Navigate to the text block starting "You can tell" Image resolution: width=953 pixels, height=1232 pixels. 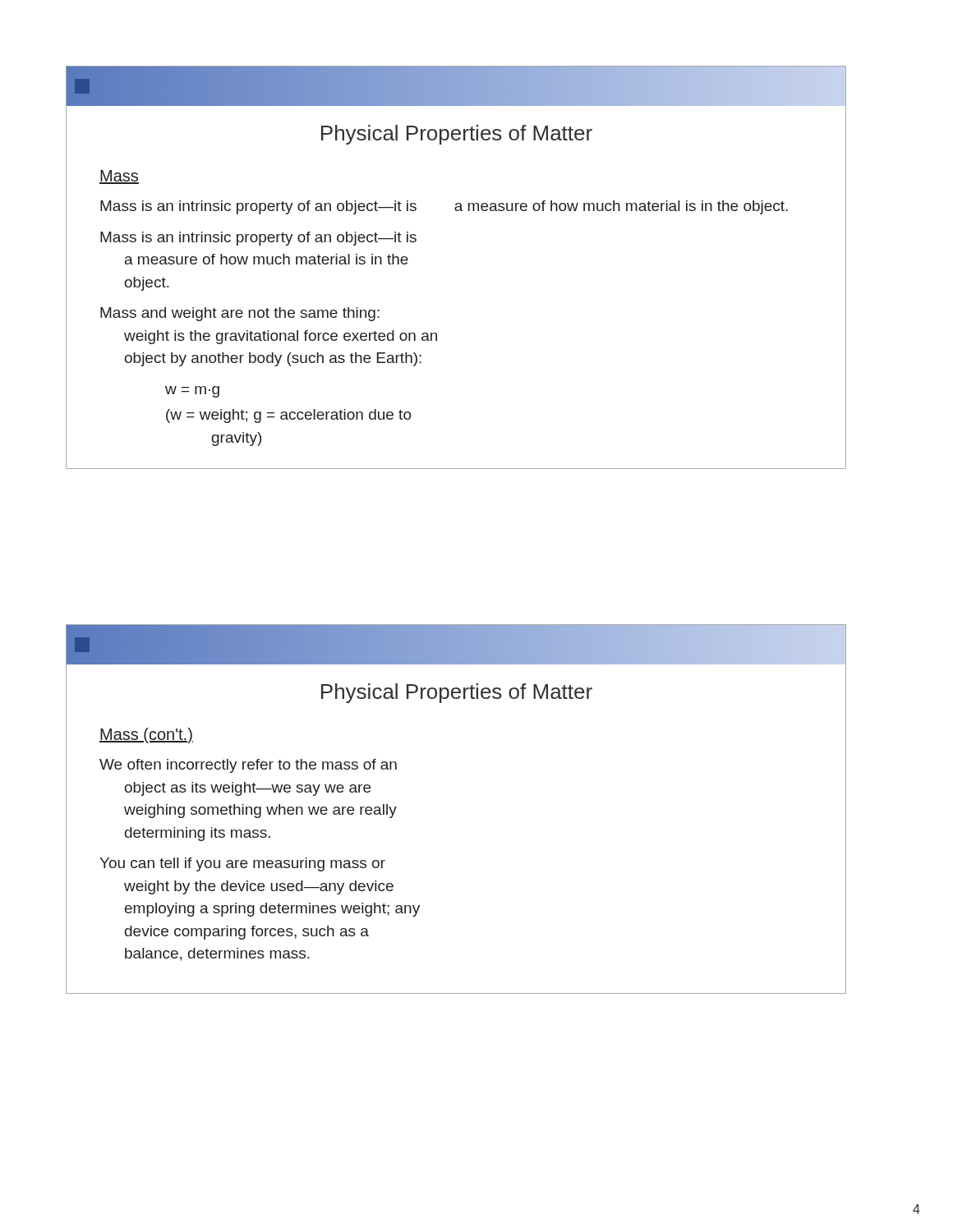[x=260, y=910]
